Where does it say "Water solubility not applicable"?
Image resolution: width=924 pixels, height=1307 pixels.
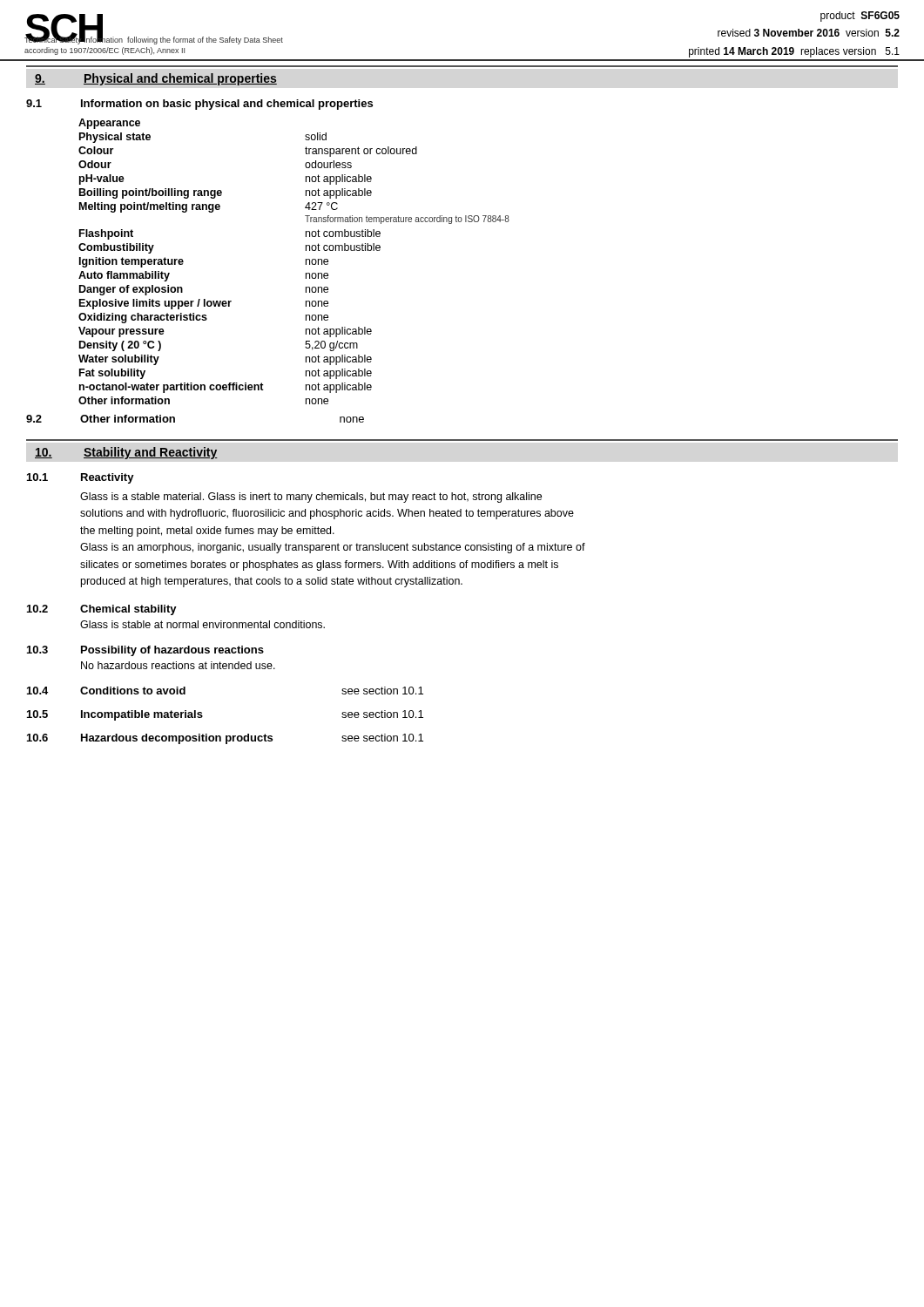point(121,361)
